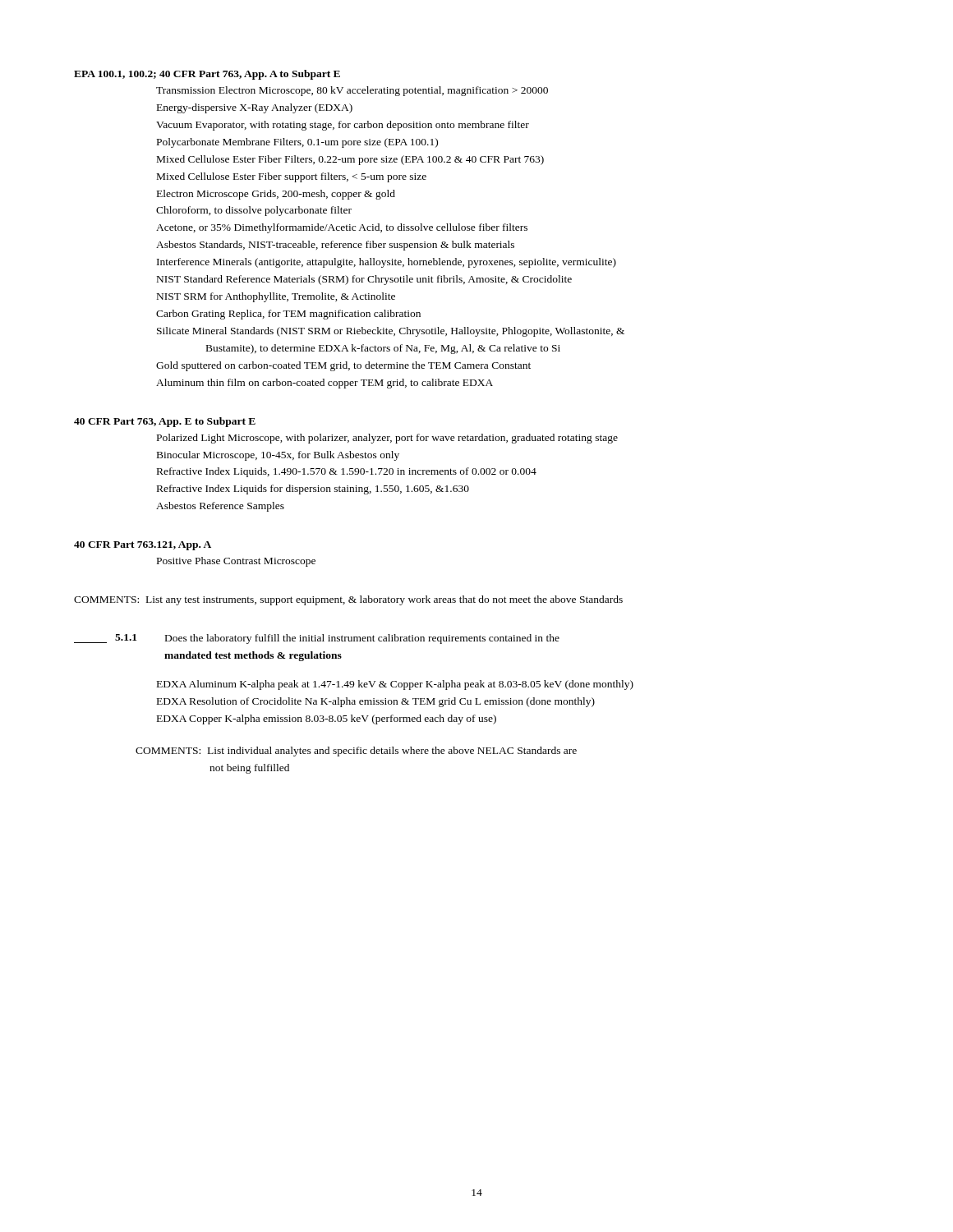Viewport: 953px width, 1232px height.
Task: Click on the block starting "Transmission Electron Microscope,"
Action: (352, 90)
